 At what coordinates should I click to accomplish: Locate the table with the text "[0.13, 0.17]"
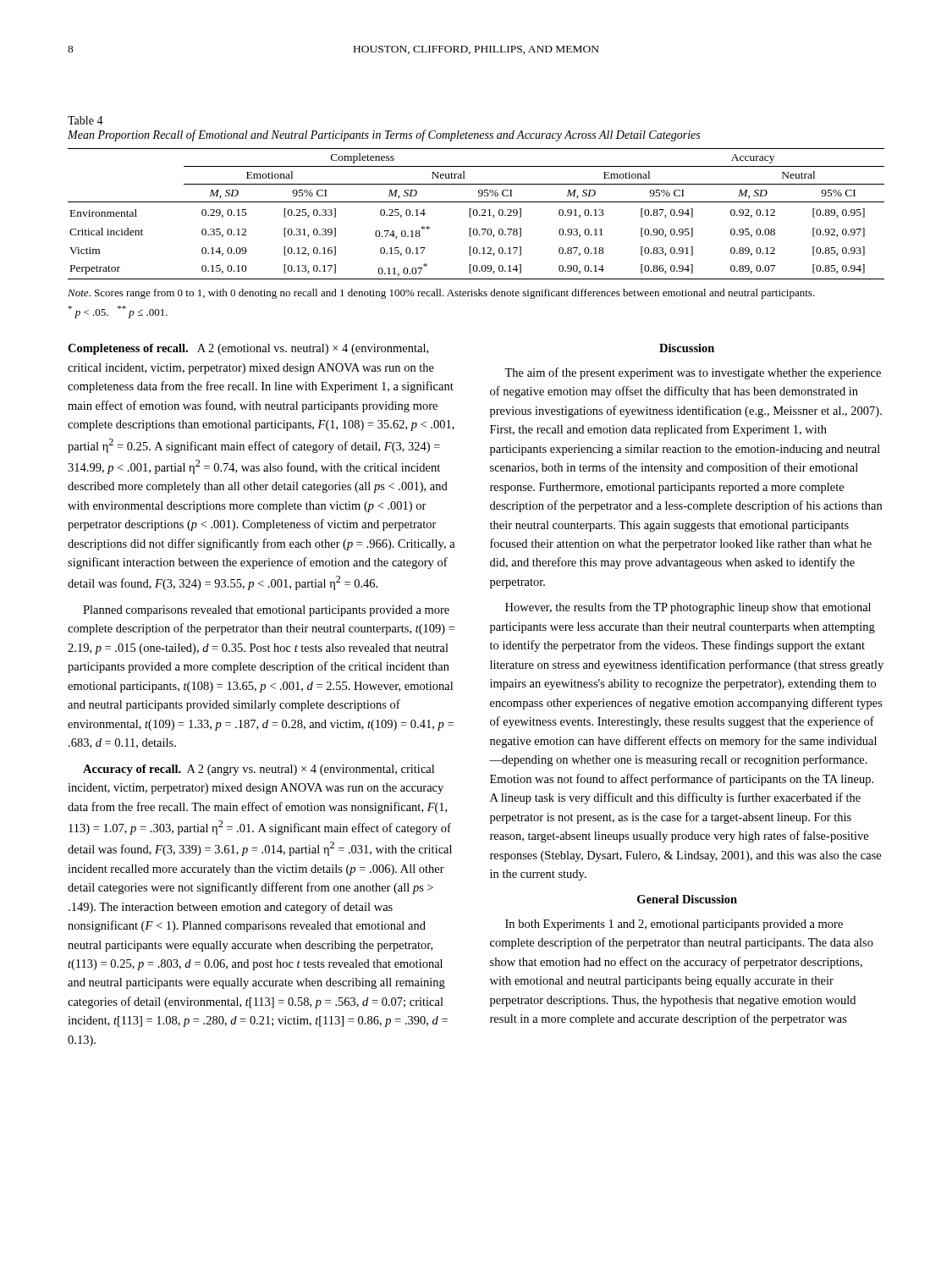tap(476, 214)
